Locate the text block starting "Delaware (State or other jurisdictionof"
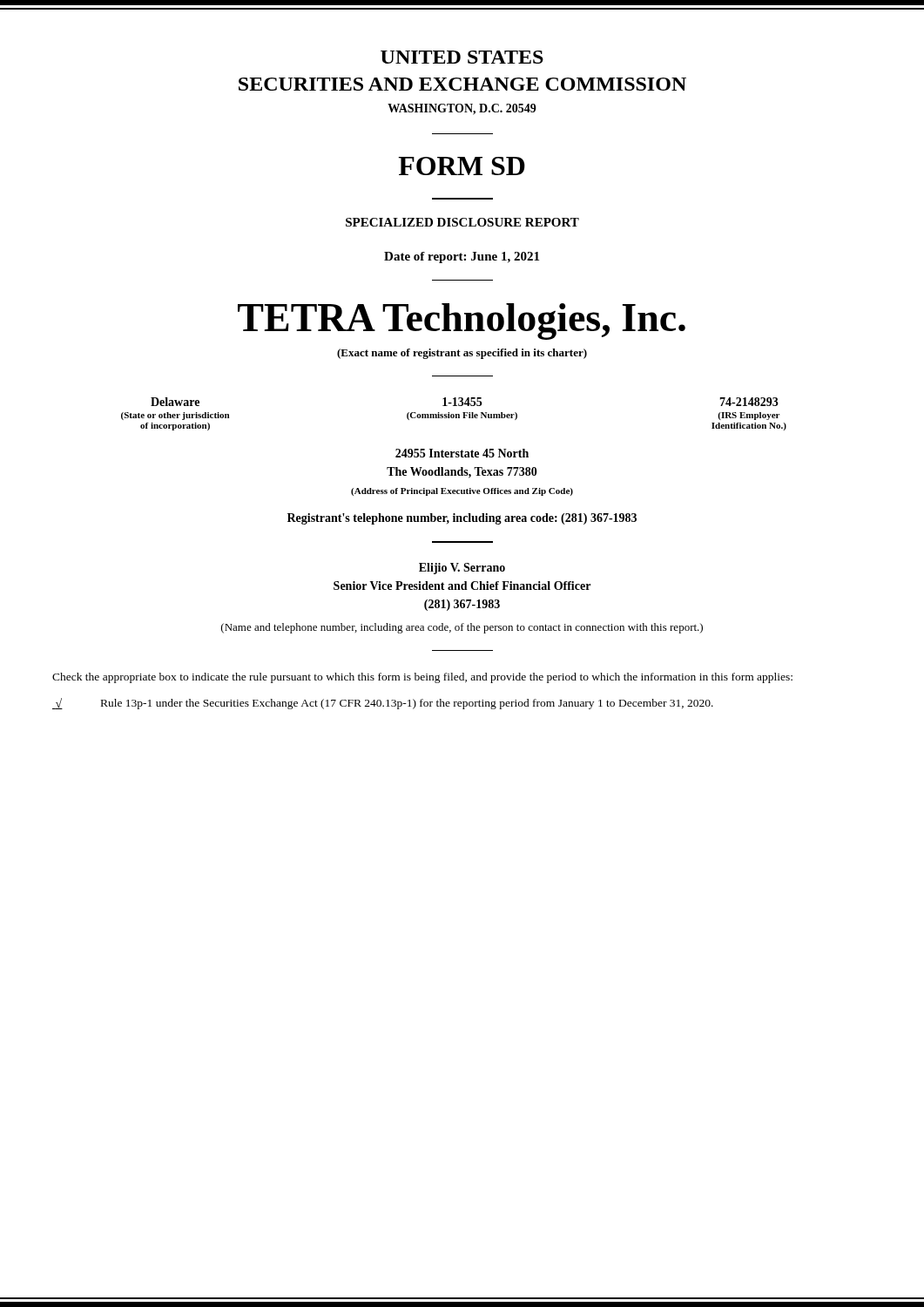The image size is (924, 1307). (175, 413)
